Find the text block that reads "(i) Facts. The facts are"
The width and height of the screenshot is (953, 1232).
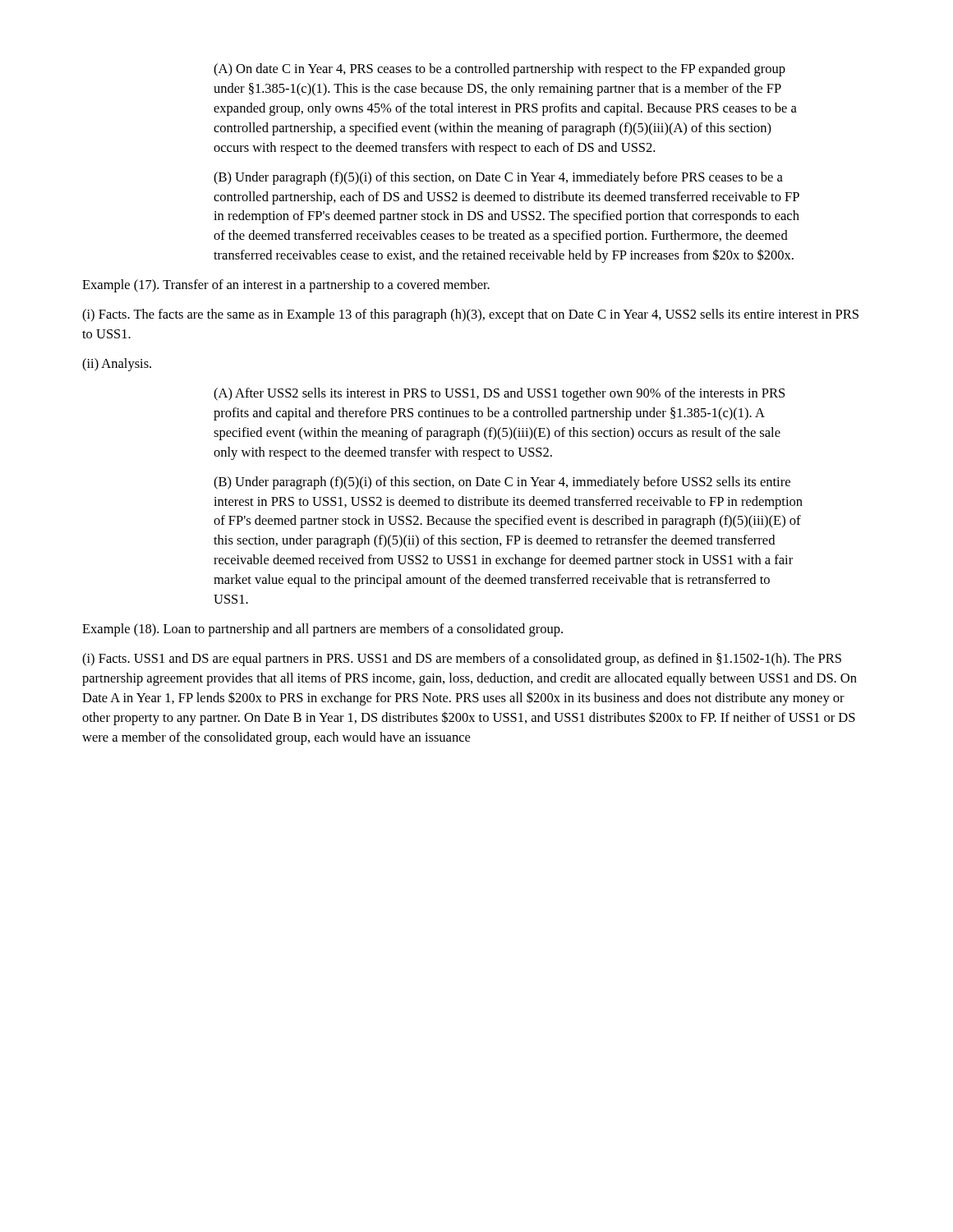[476, 324]
